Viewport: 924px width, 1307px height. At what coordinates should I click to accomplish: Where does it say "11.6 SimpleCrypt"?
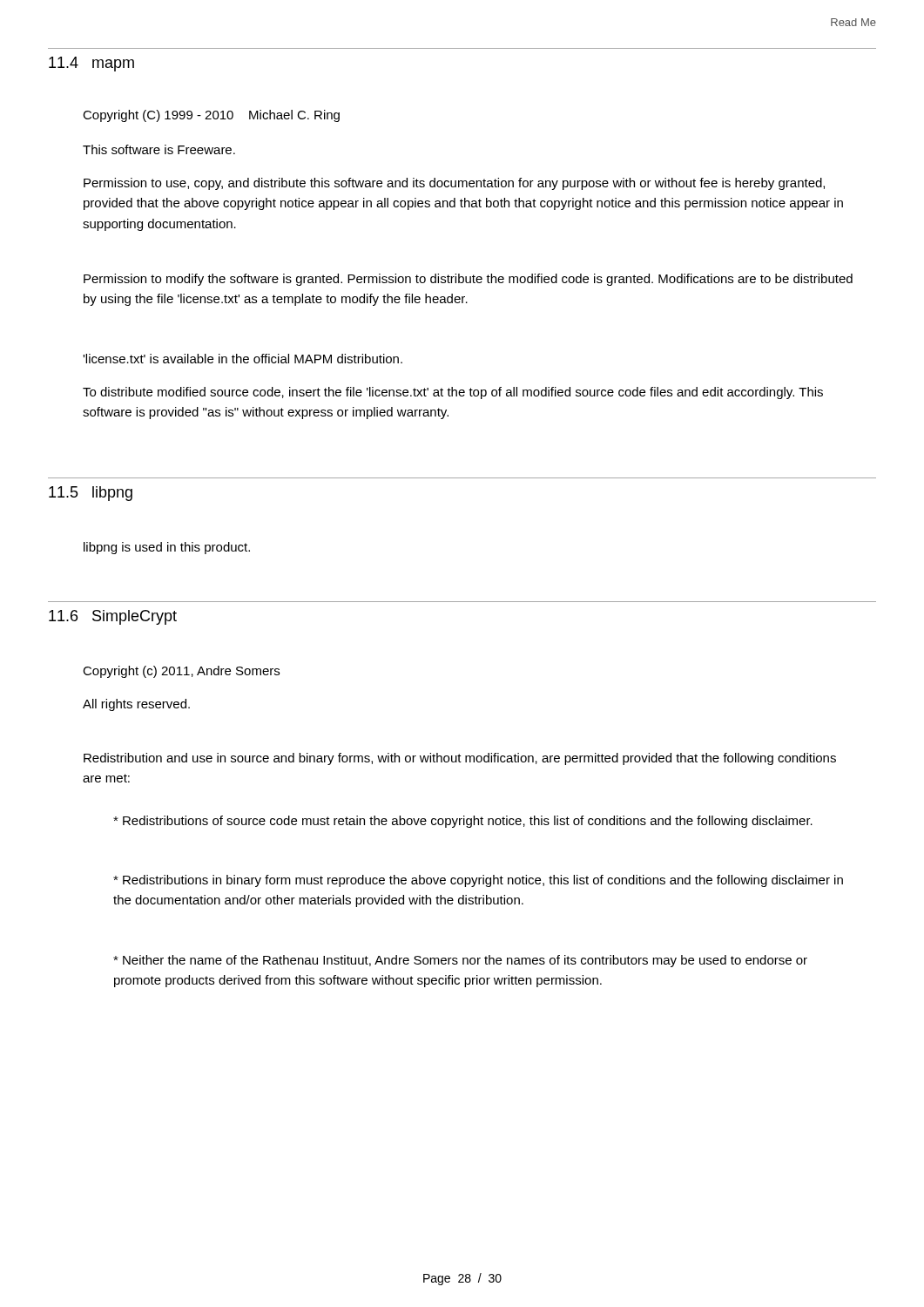click(112, 616)
